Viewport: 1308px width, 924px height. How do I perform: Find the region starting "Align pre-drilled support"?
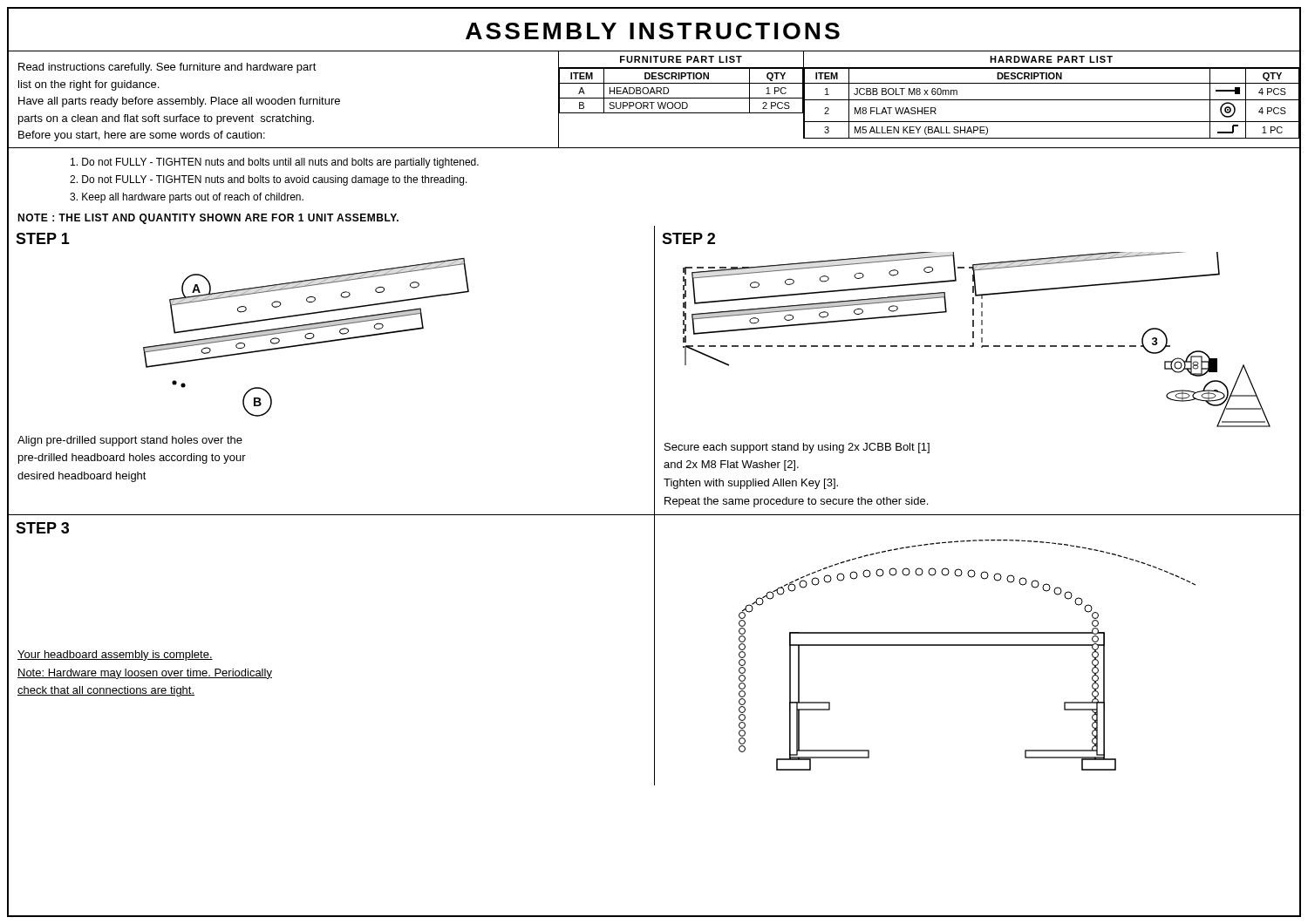pyautogui.click(x=131, y=458)
